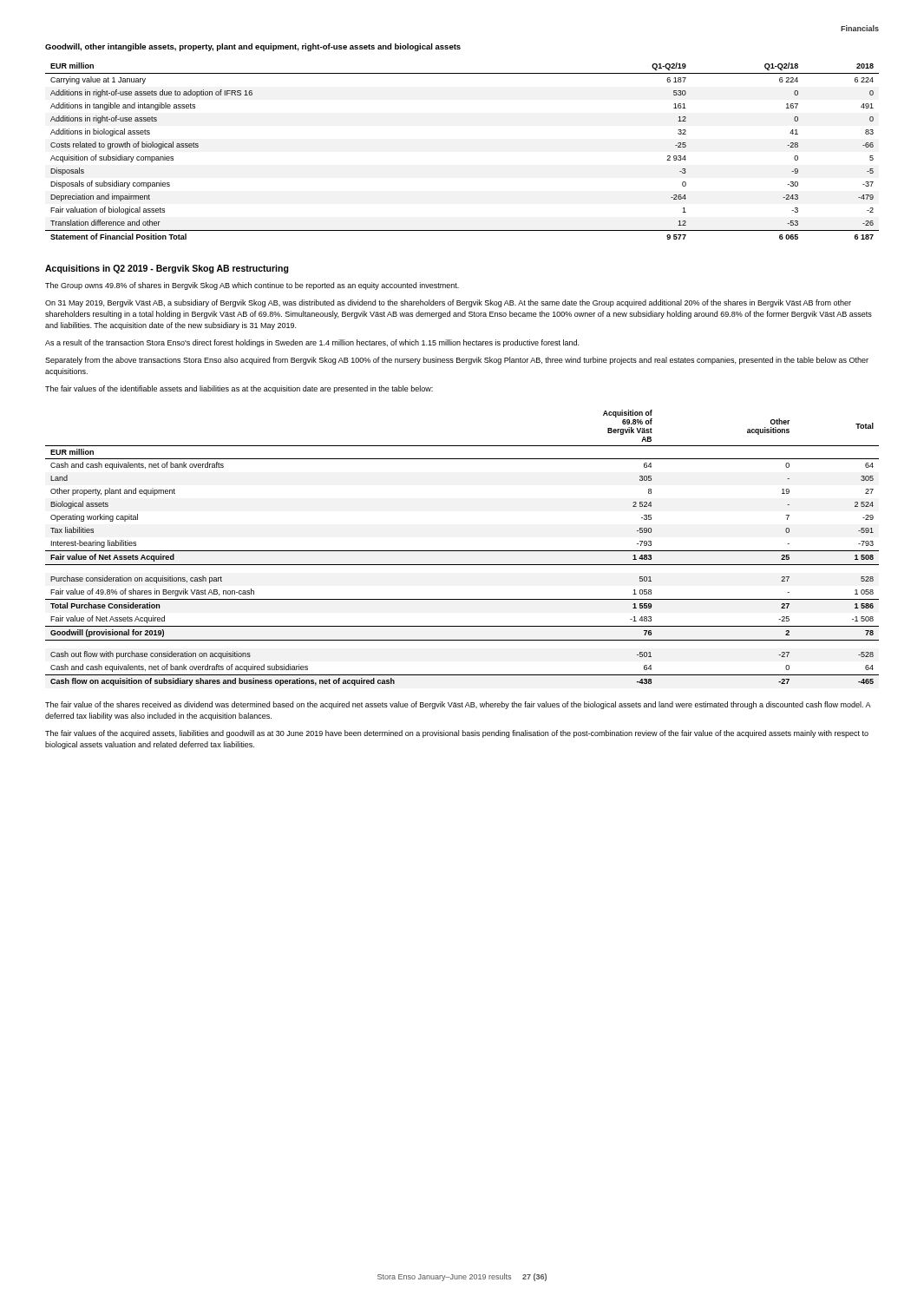Select the table that reads "2 934"

[x=462, y=151]
